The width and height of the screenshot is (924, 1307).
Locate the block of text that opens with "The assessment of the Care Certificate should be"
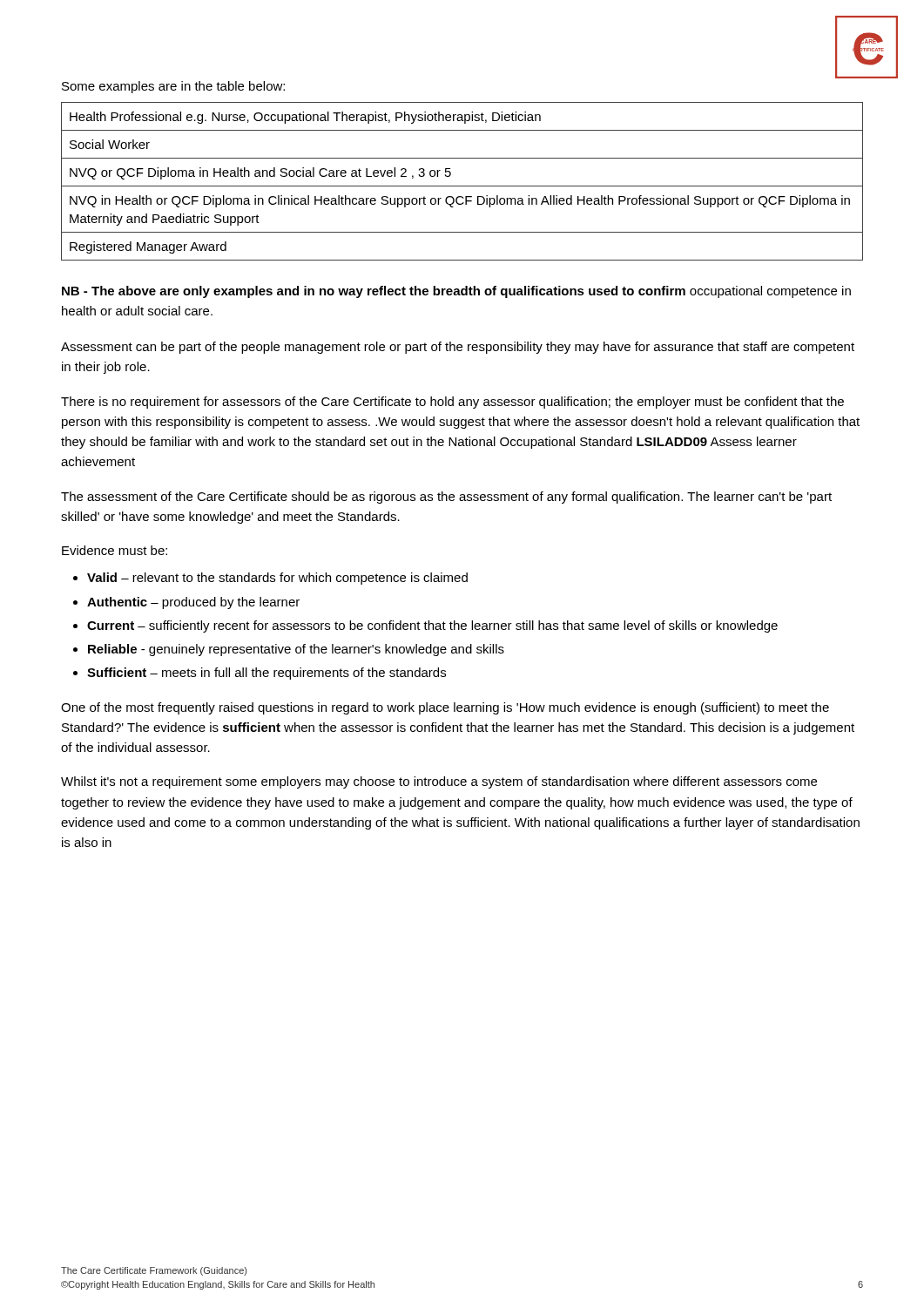(446, 506)
